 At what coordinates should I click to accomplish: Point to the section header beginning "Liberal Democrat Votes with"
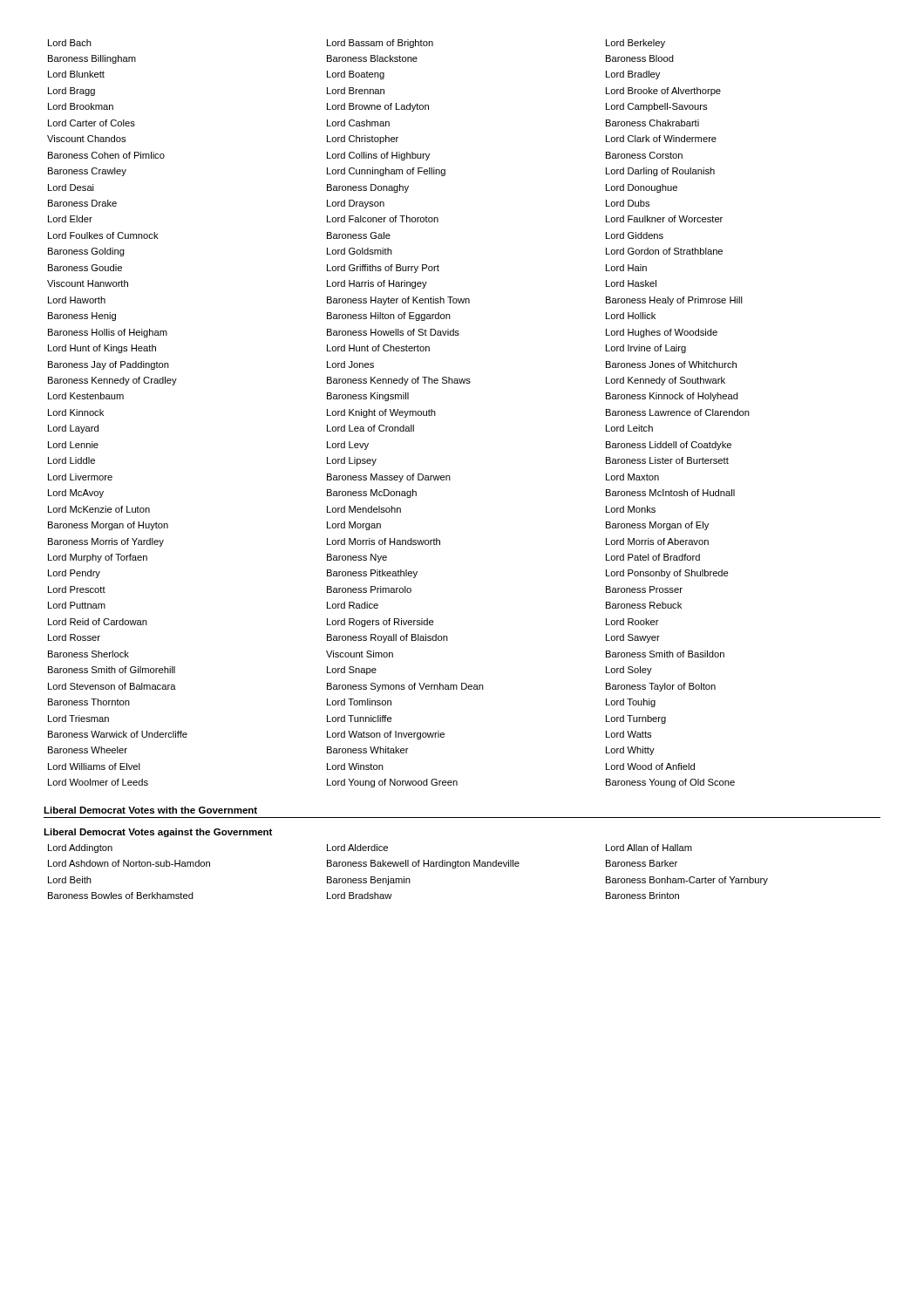coord(150,810)
